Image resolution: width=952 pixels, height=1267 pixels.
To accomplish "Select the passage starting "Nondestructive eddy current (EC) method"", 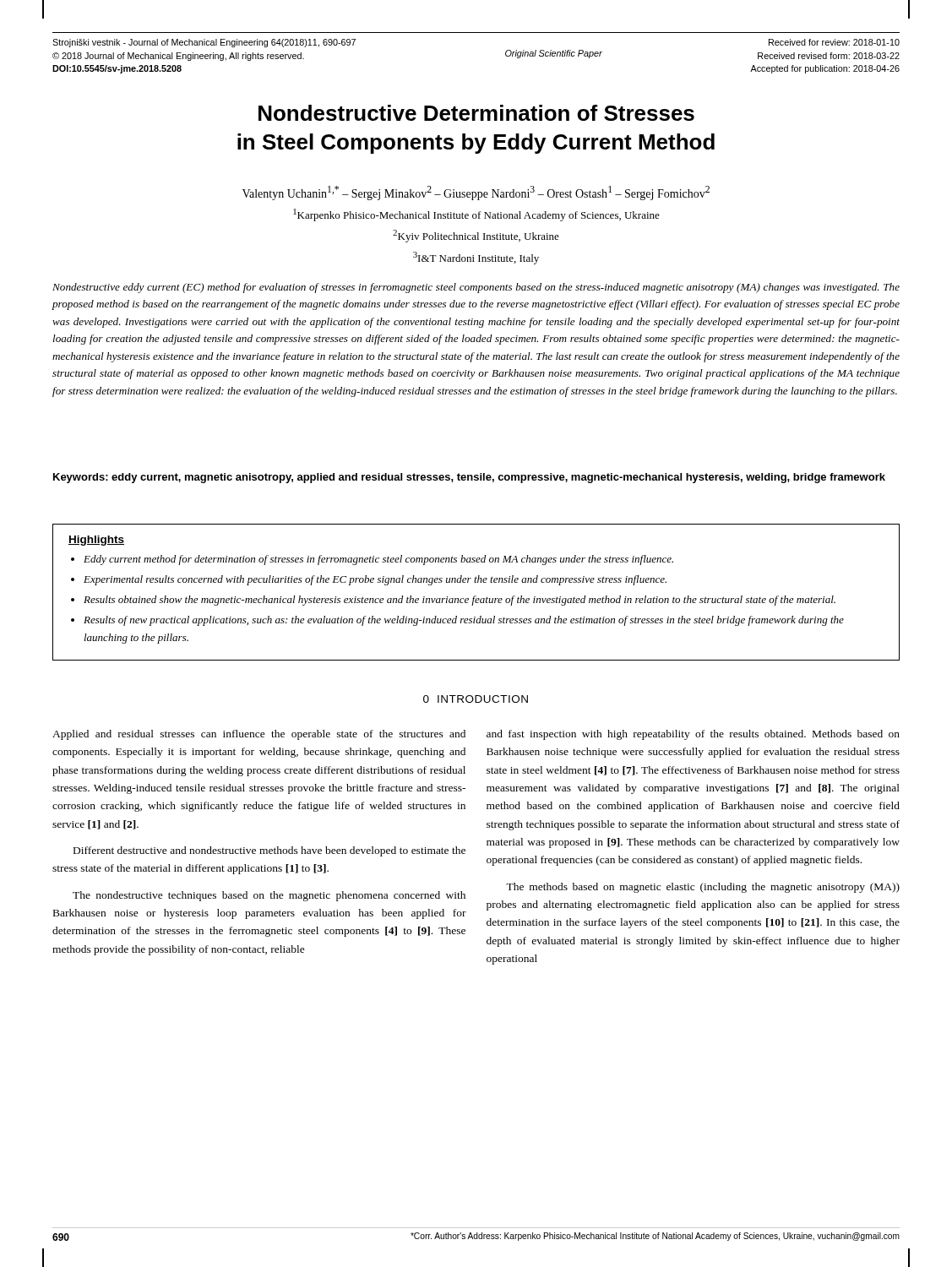I will 476,339.
